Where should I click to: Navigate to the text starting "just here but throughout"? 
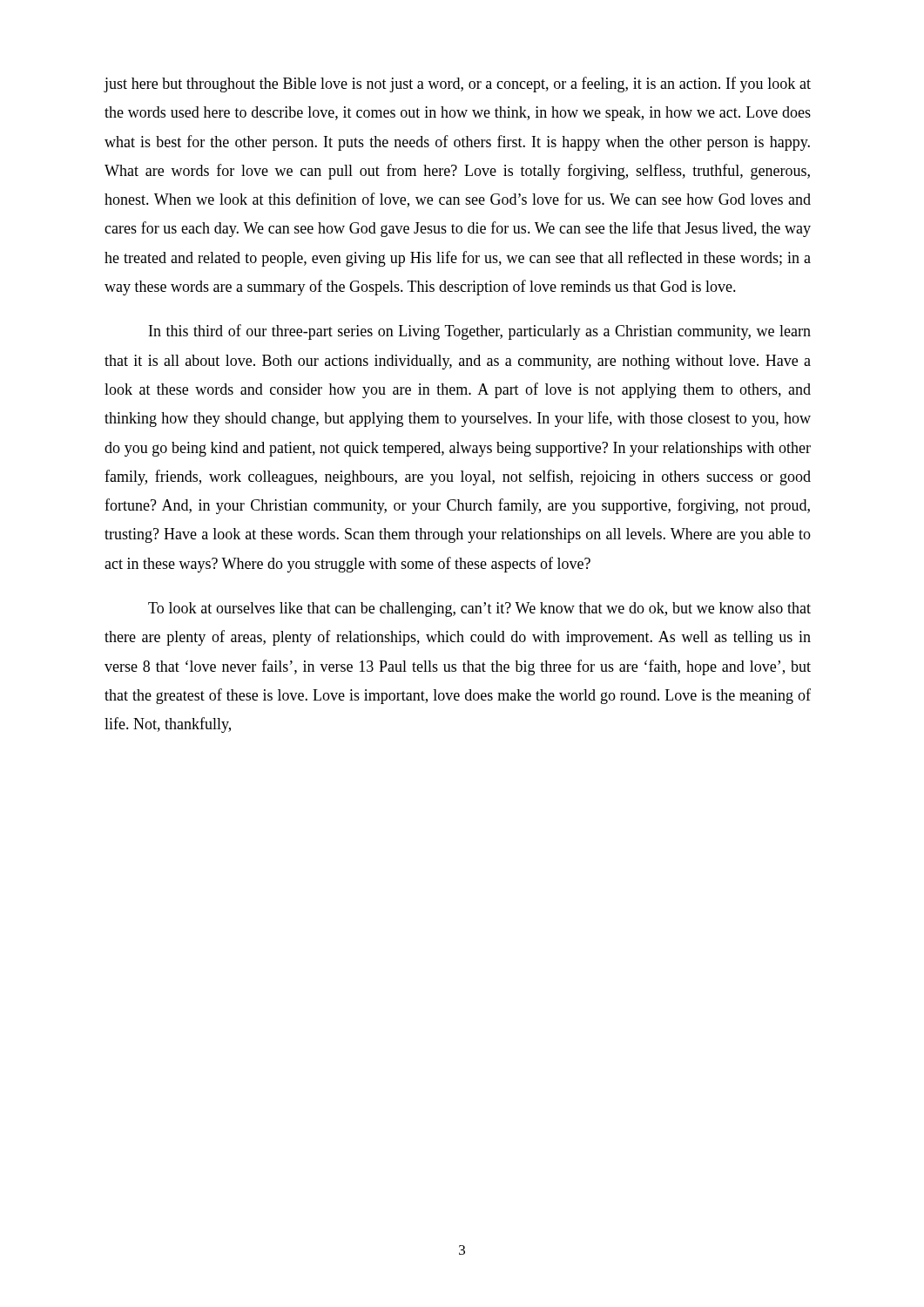pos(458,405)
